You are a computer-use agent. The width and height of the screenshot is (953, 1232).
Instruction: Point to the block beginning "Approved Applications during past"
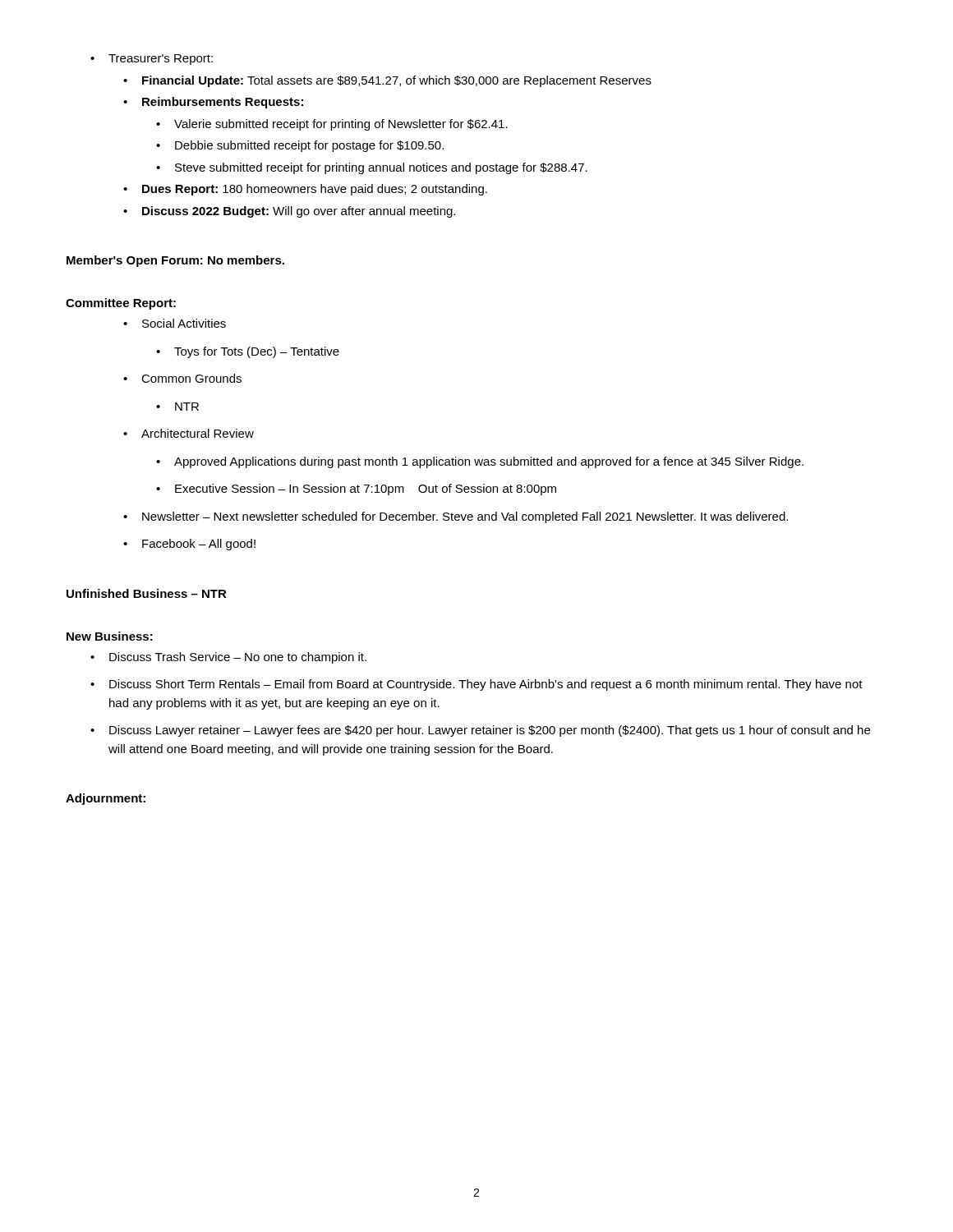[x=513, y=461]
